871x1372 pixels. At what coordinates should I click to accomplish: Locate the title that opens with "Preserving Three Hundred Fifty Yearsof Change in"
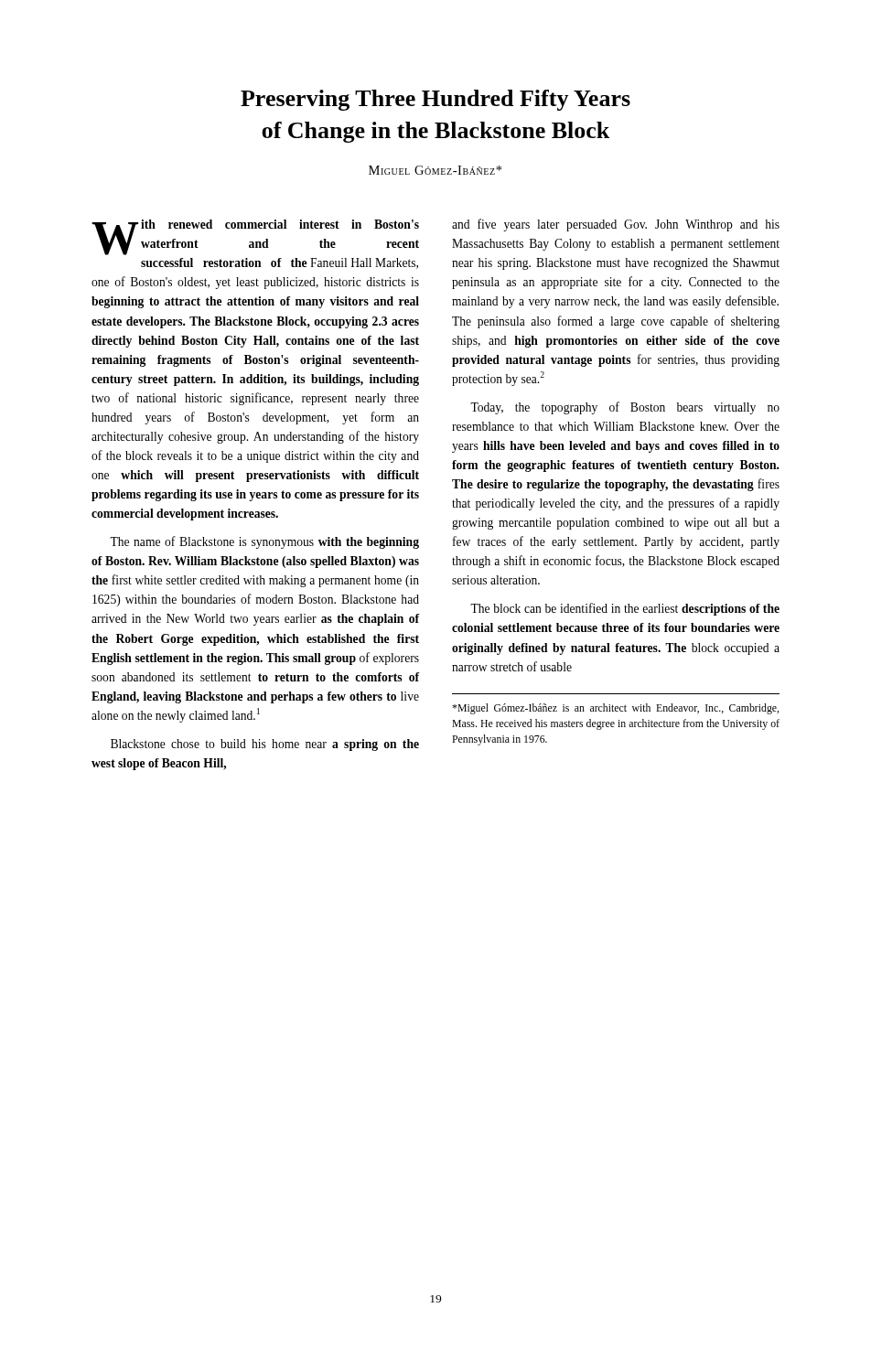coord(436,114)
